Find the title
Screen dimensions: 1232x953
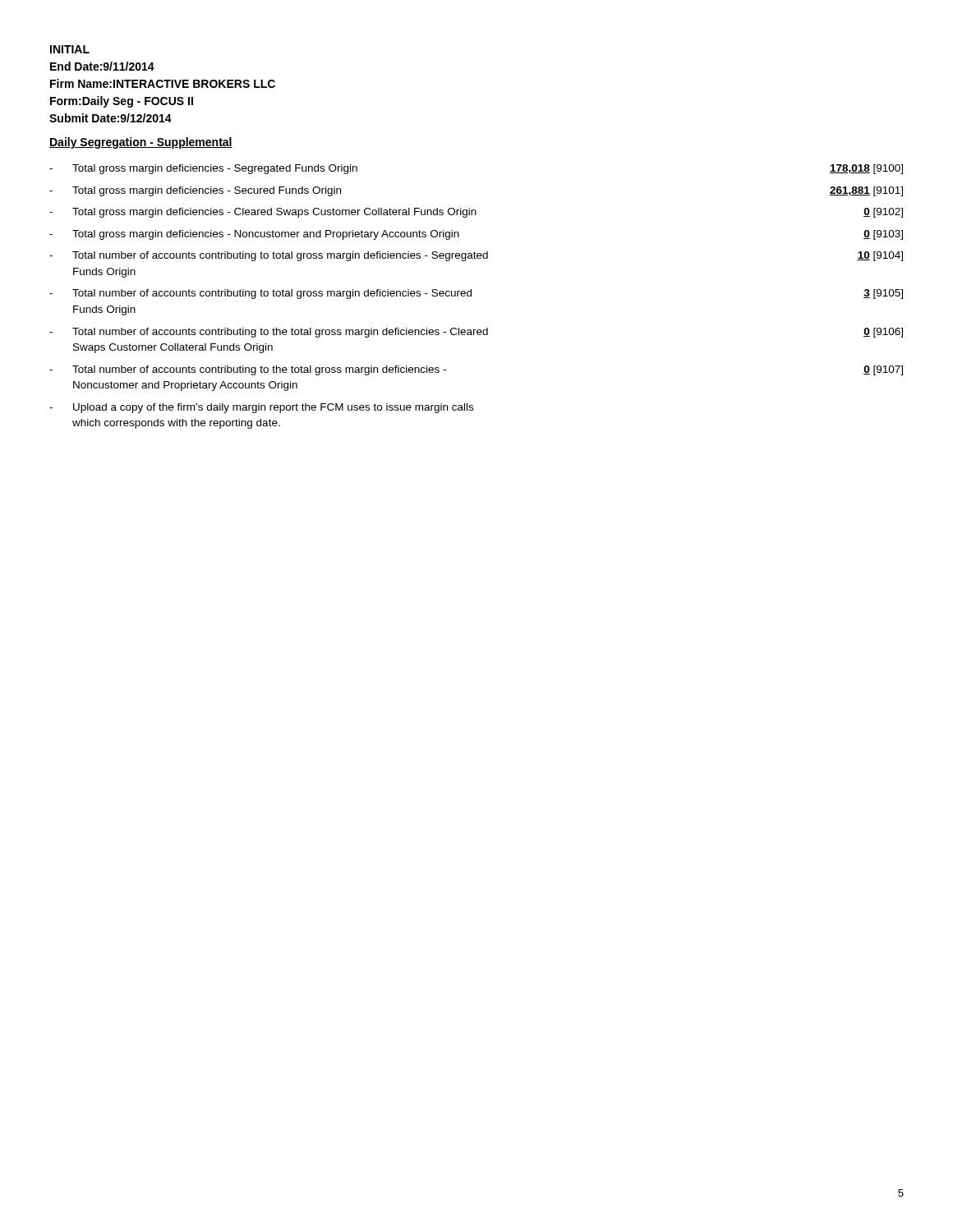point(69,49)
